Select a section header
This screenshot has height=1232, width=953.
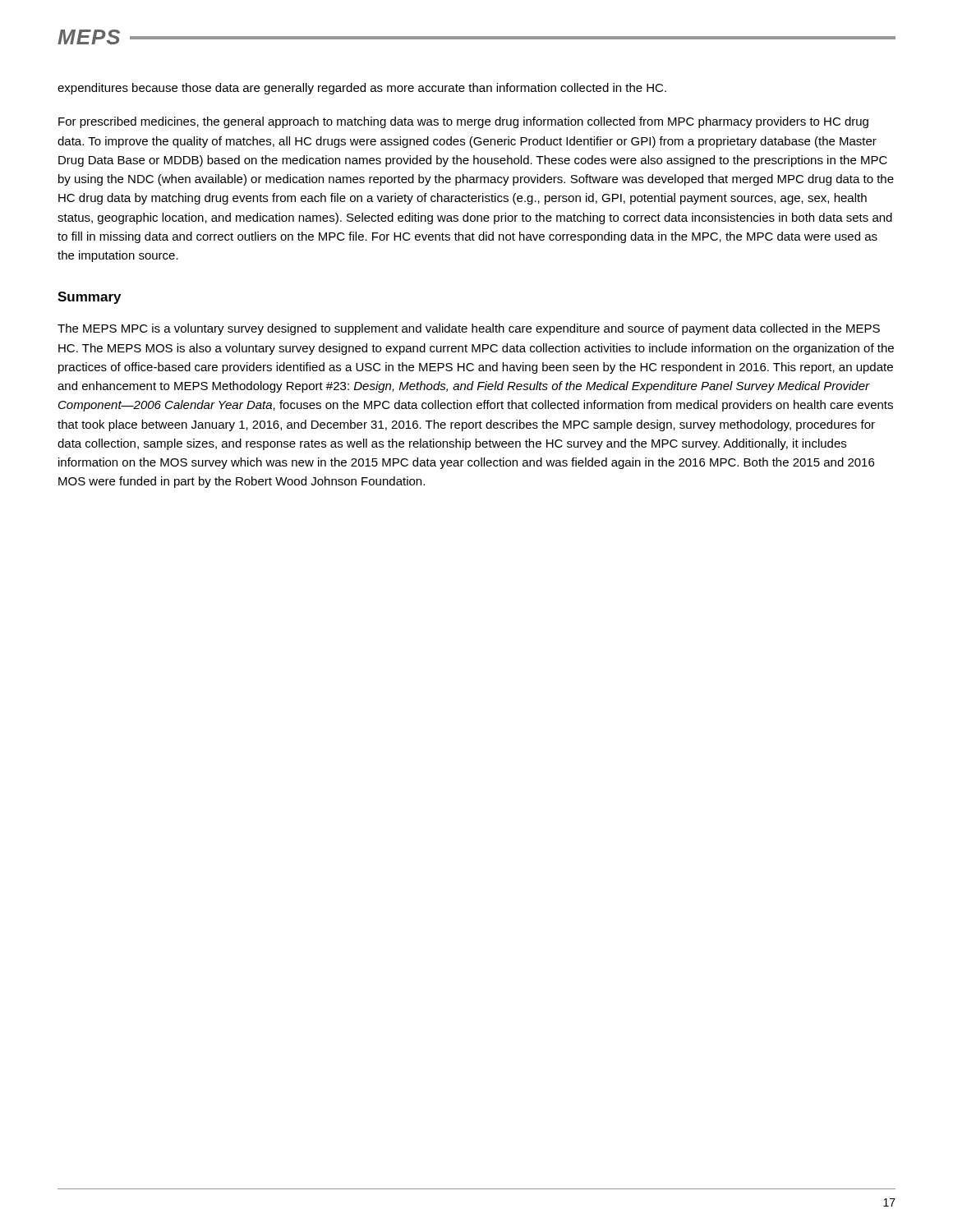coord(89,297)
